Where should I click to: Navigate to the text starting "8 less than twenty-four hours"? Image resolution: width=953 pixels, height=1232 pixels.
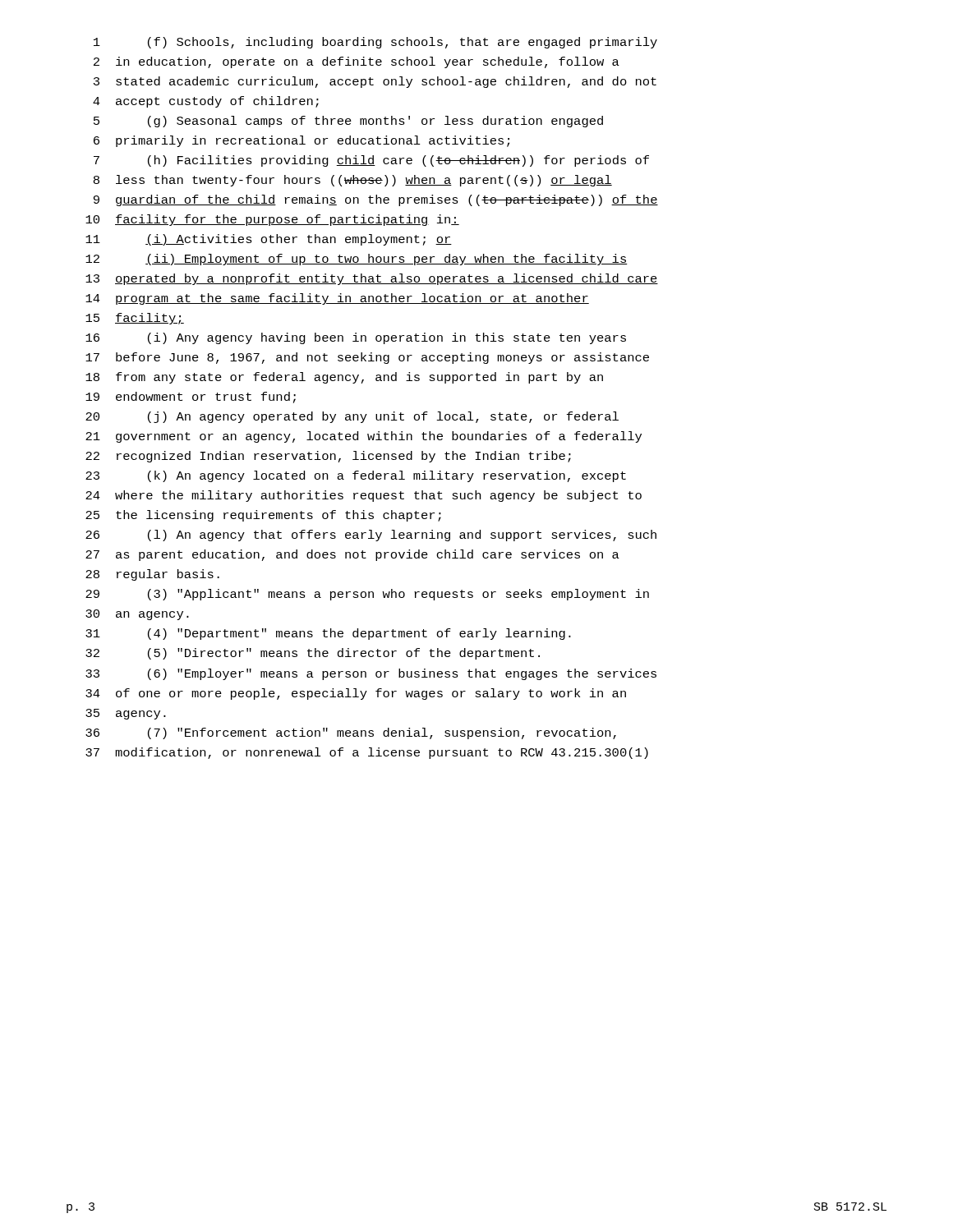click(476, 181)
